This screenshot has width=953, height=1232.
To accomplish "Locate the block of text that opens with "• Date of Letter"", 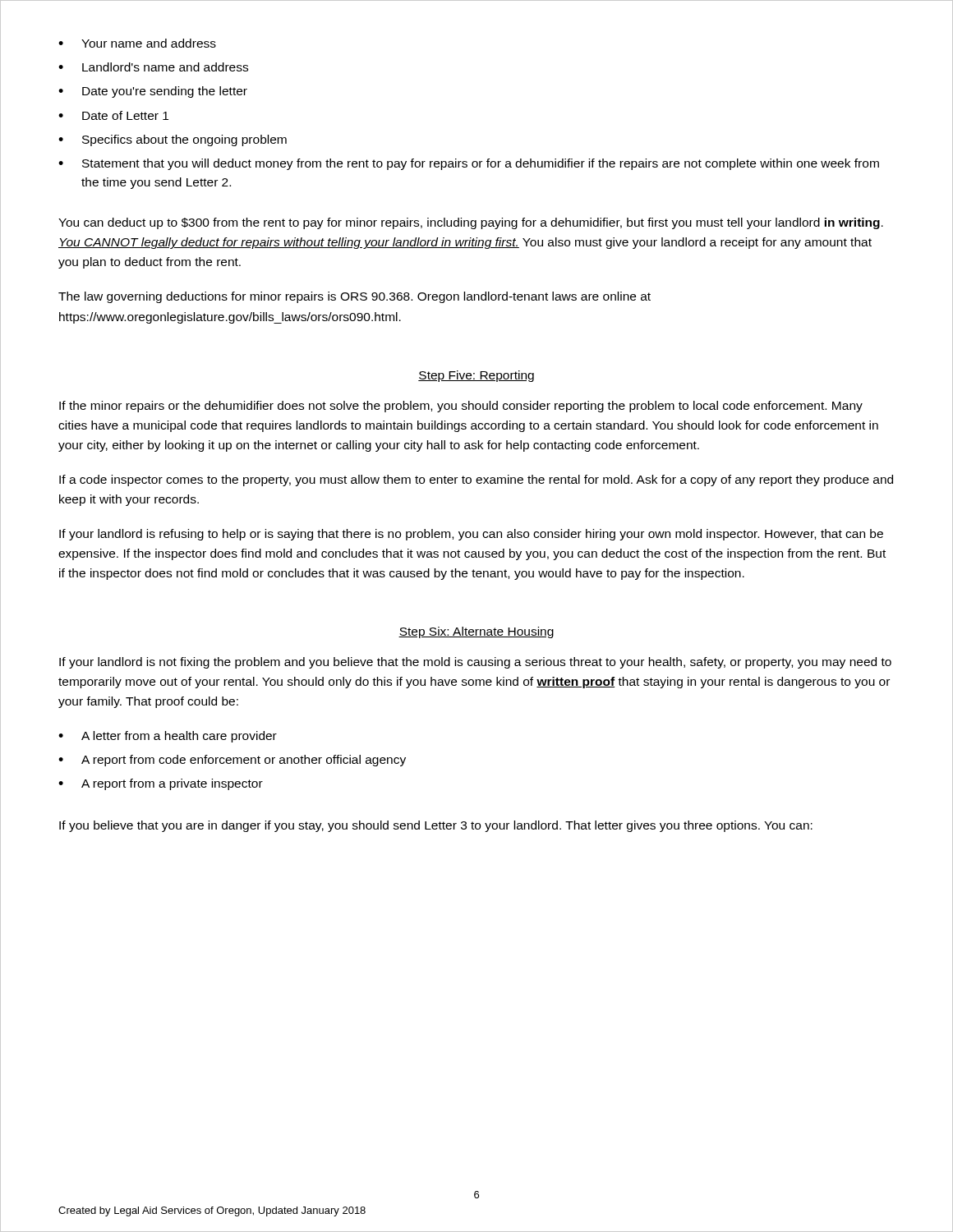I will (x=113, y=115).
